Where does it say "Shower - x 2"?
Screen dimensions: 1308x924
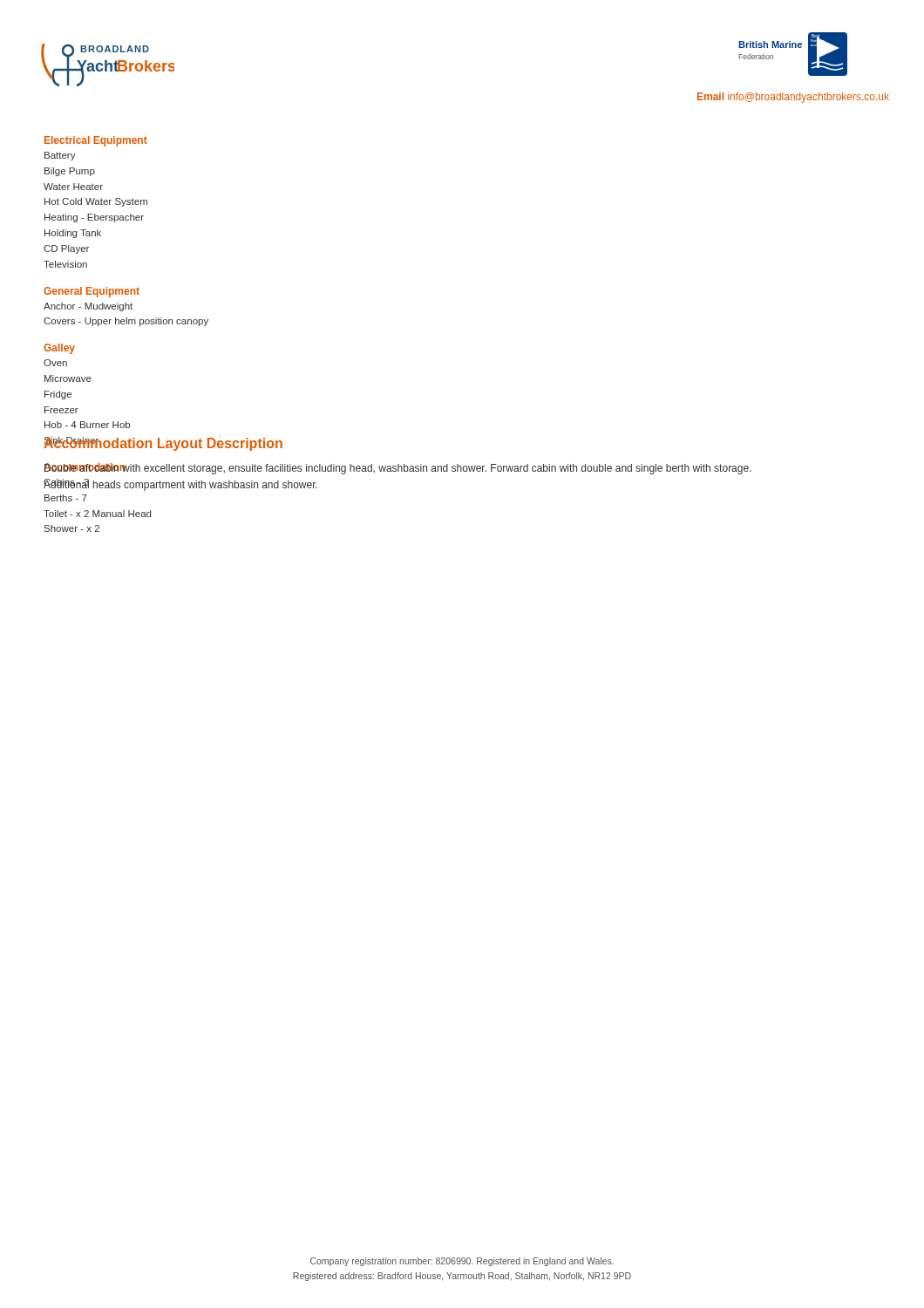point(72,529)
